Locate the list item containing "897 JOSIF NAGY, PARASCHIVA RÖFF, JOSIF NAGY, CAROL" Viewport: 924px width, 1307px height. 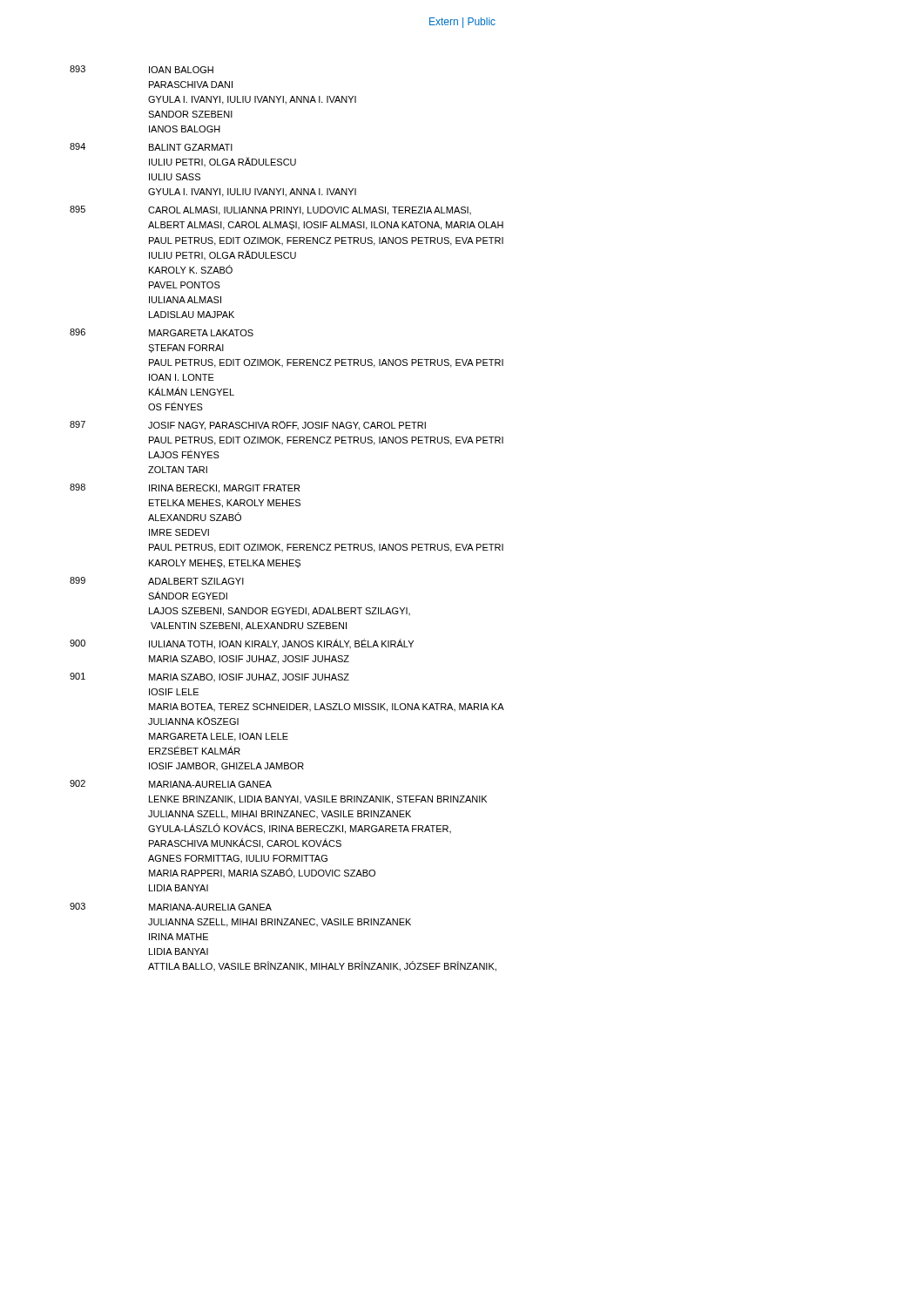[462, 448]
